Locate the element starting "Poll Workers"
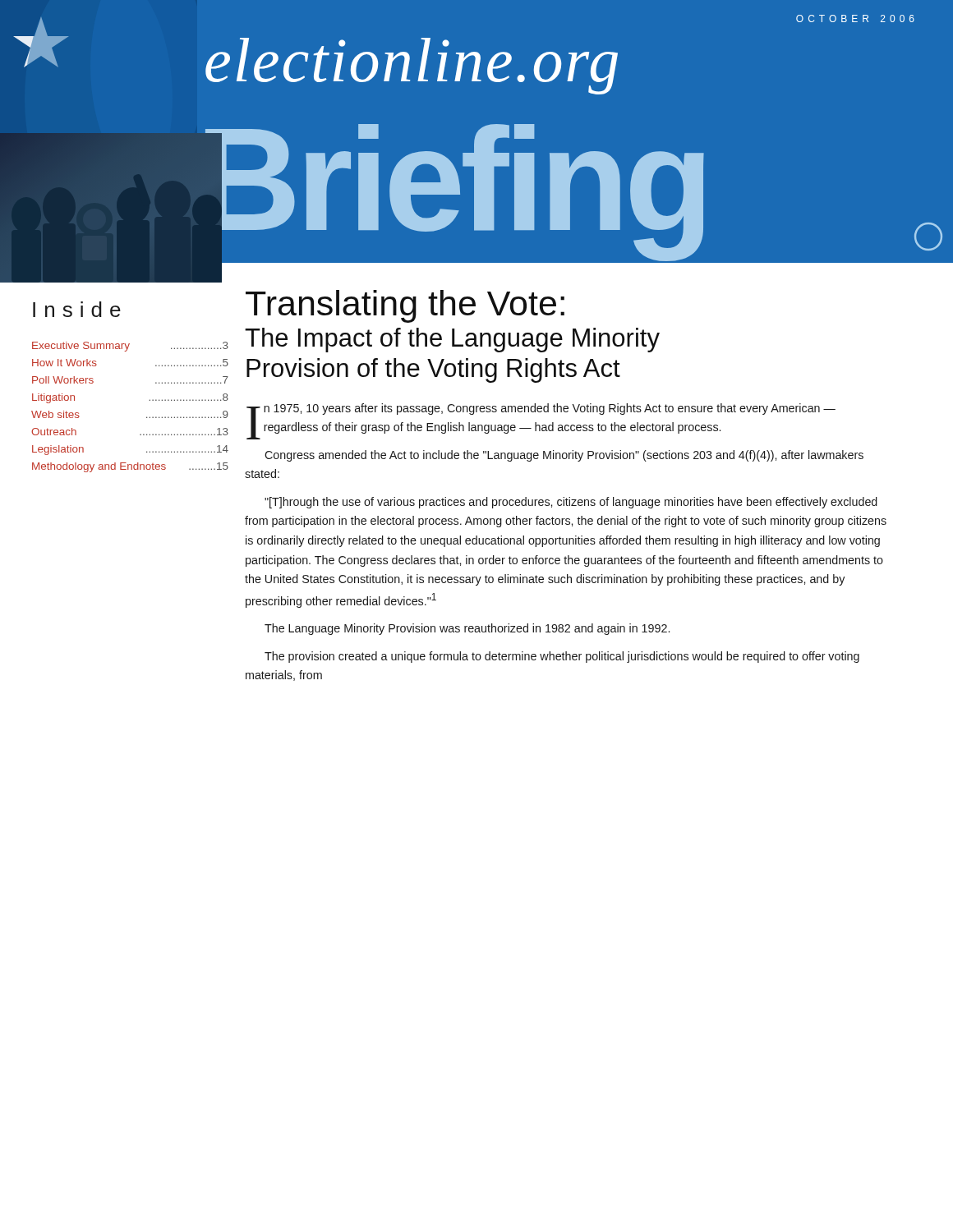The width and height of the screenshot is (953, 1232). click(61, 380)
